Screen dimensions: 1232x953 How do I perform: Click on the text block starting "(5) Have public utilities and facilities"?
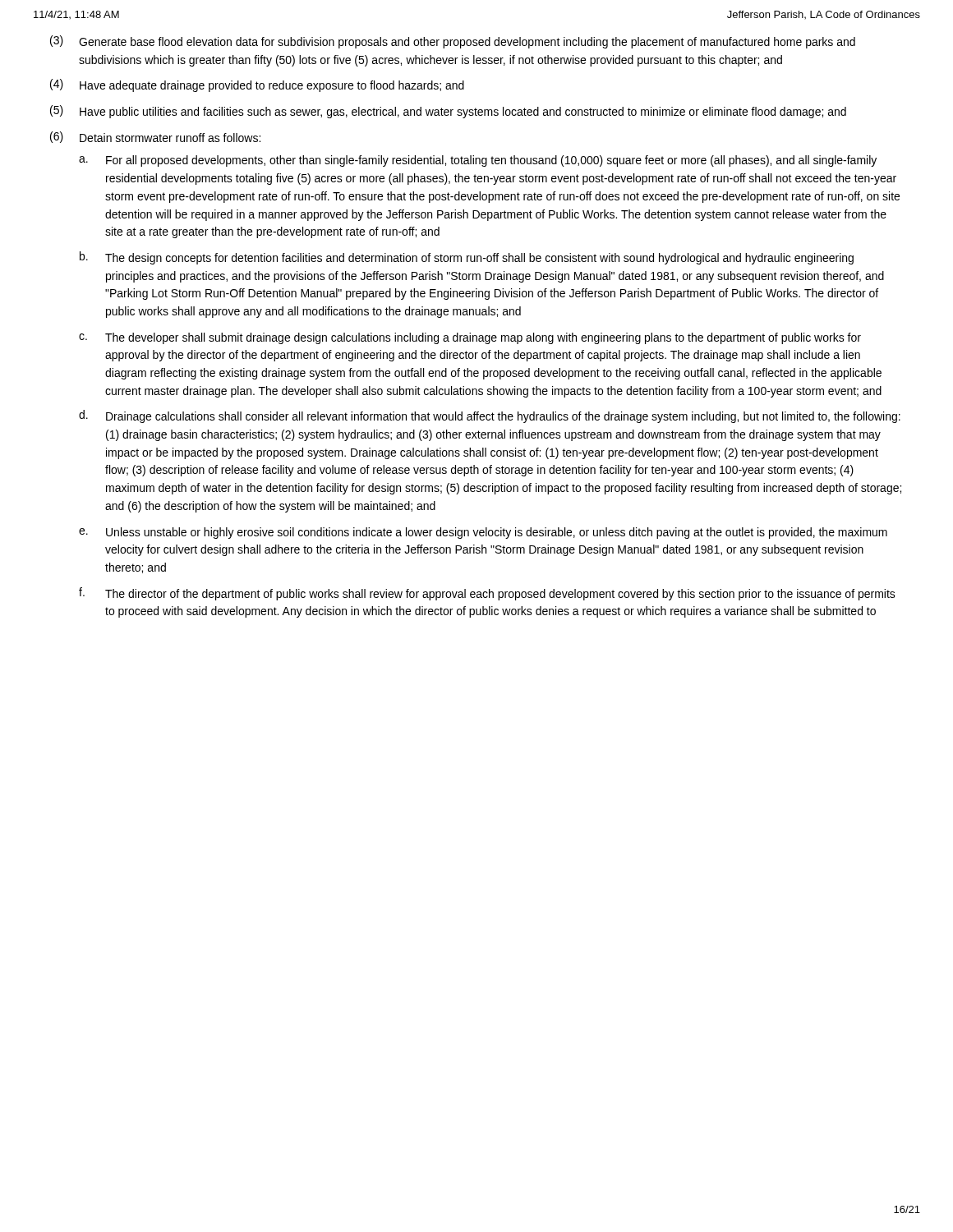click(x=448, y=112)
